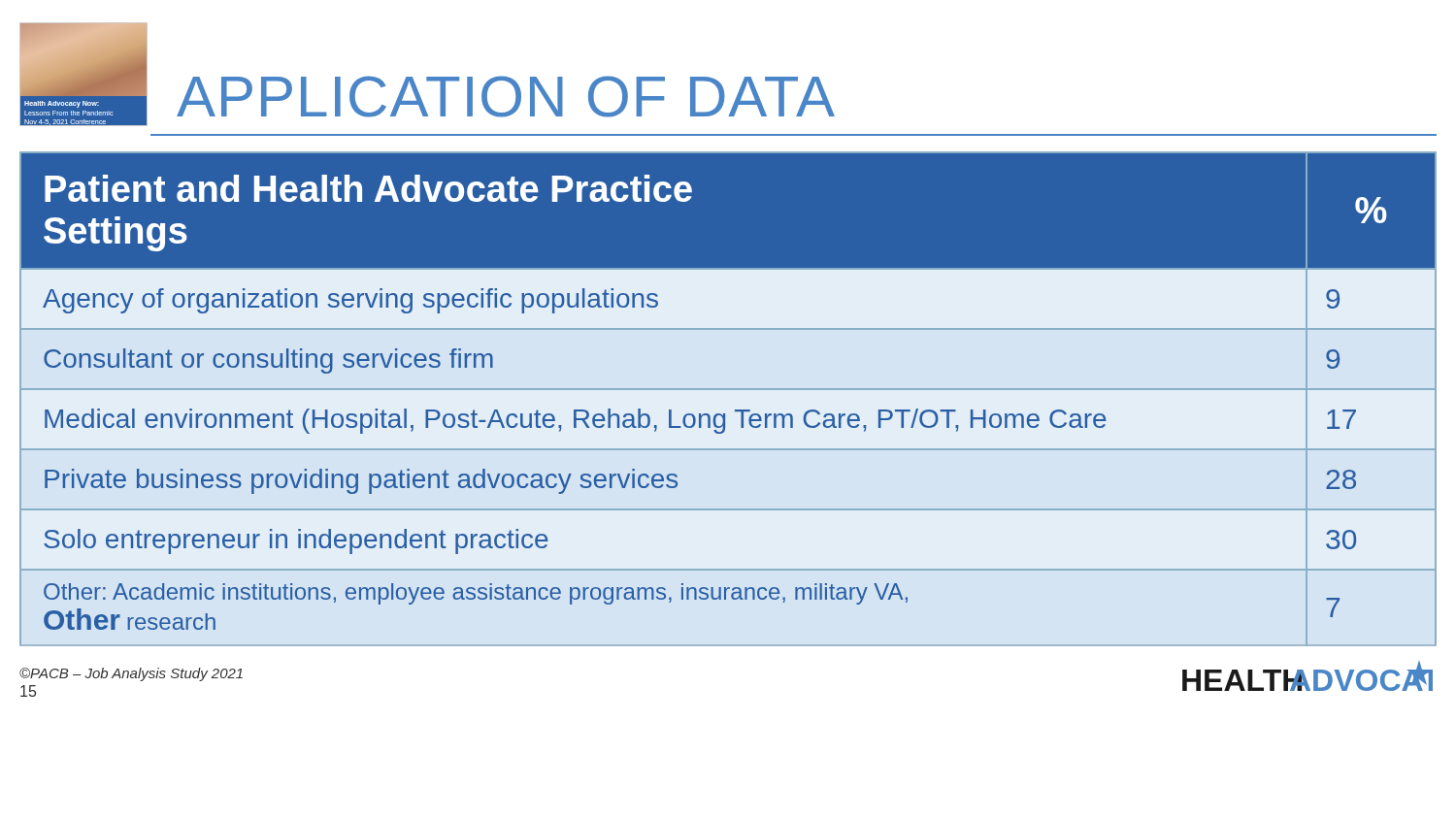
Task: Click on the element starting "APPLICATION OF DATA"
Action: point(506,97)
